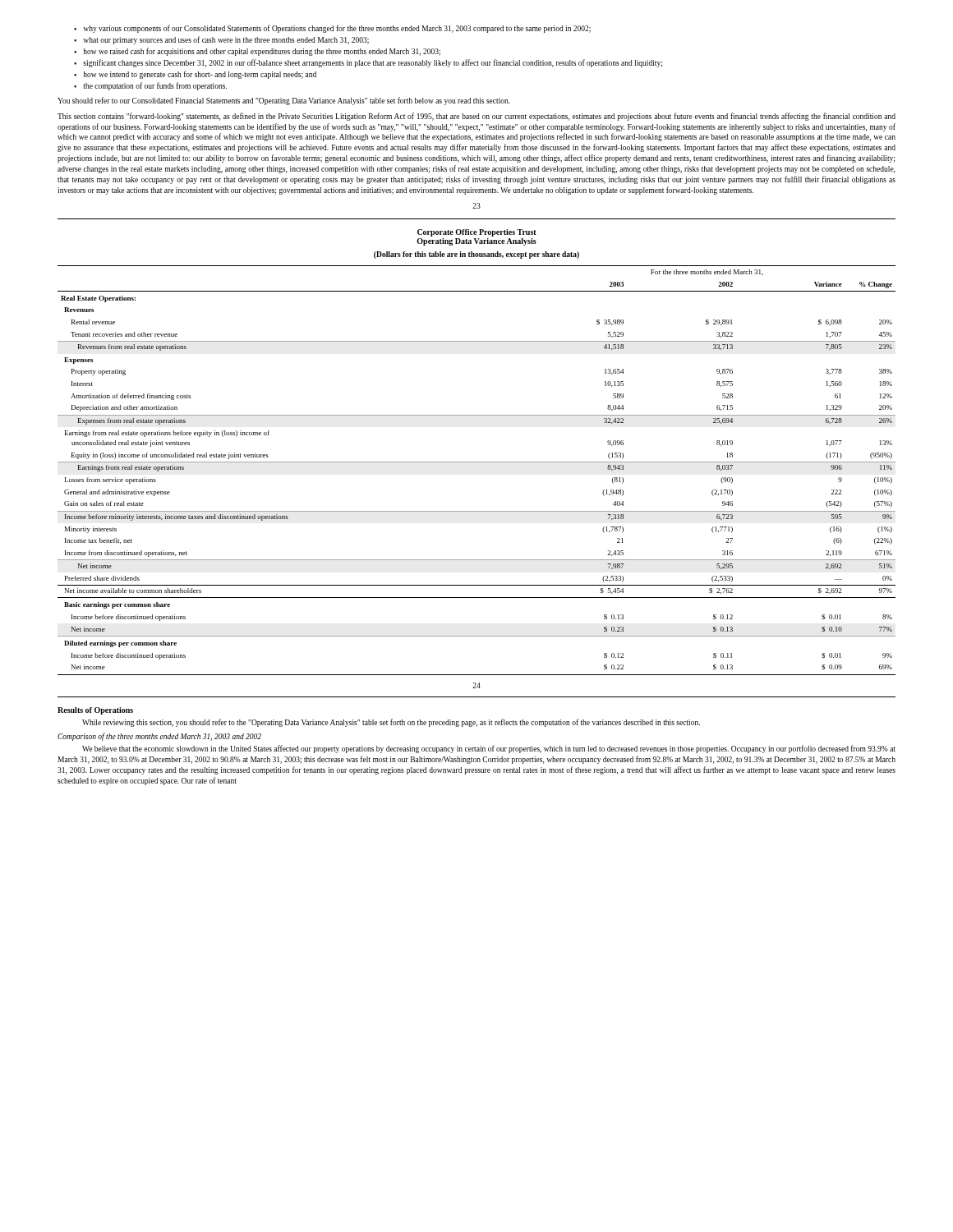Screen dimensions: 1232x953
Task: Locate the text block starting "(Dollars for this"
Action: [476, 255]
